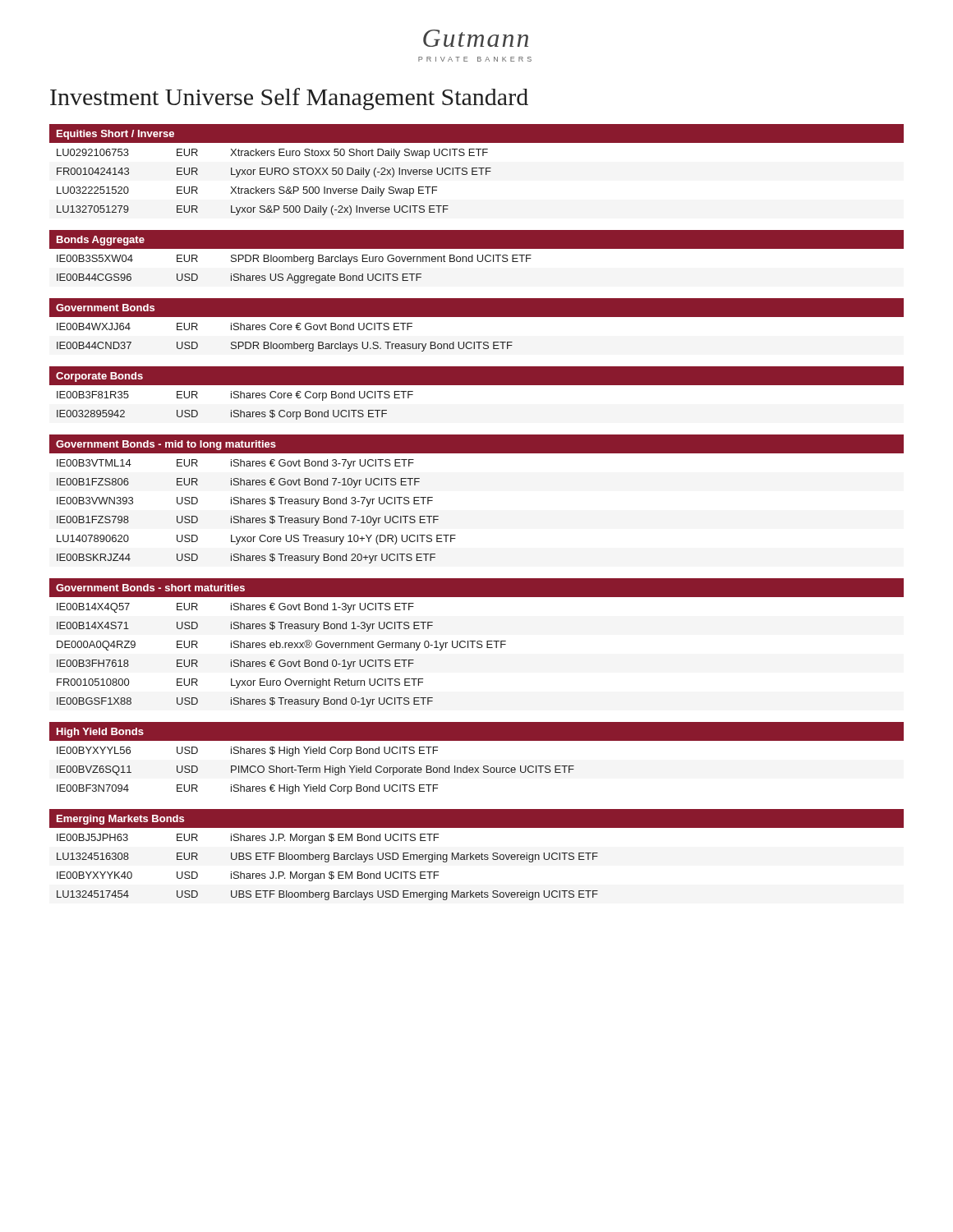Screen dimensions: 1232x953
Task: Click on the table containing "iShares Core € Corp Bond"
Action: (x=476, y=404)
